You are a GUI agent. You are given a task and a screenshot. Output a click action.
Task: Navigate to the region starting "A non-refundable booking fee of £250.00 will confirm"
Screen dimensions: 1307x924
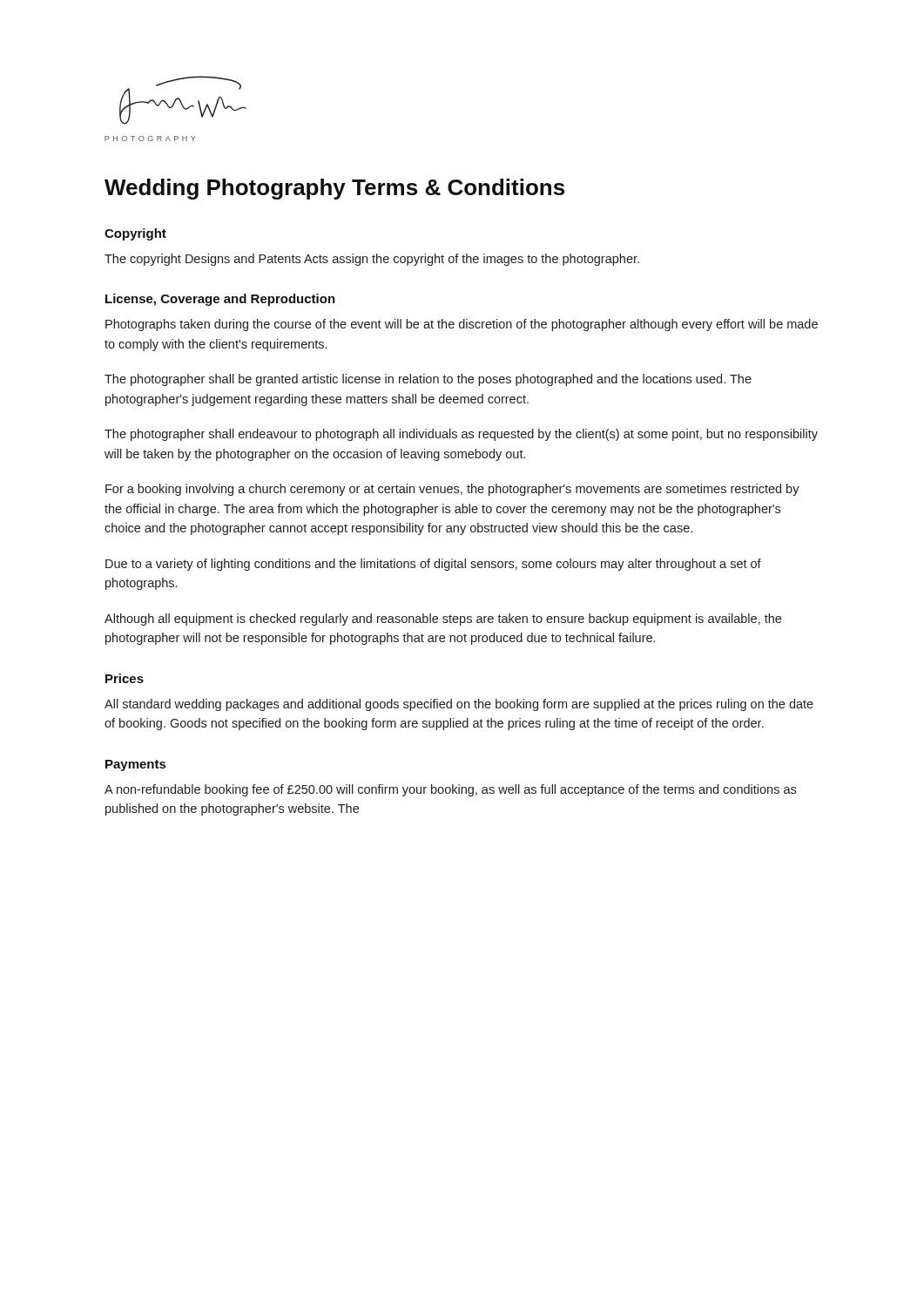click(451, 799)
